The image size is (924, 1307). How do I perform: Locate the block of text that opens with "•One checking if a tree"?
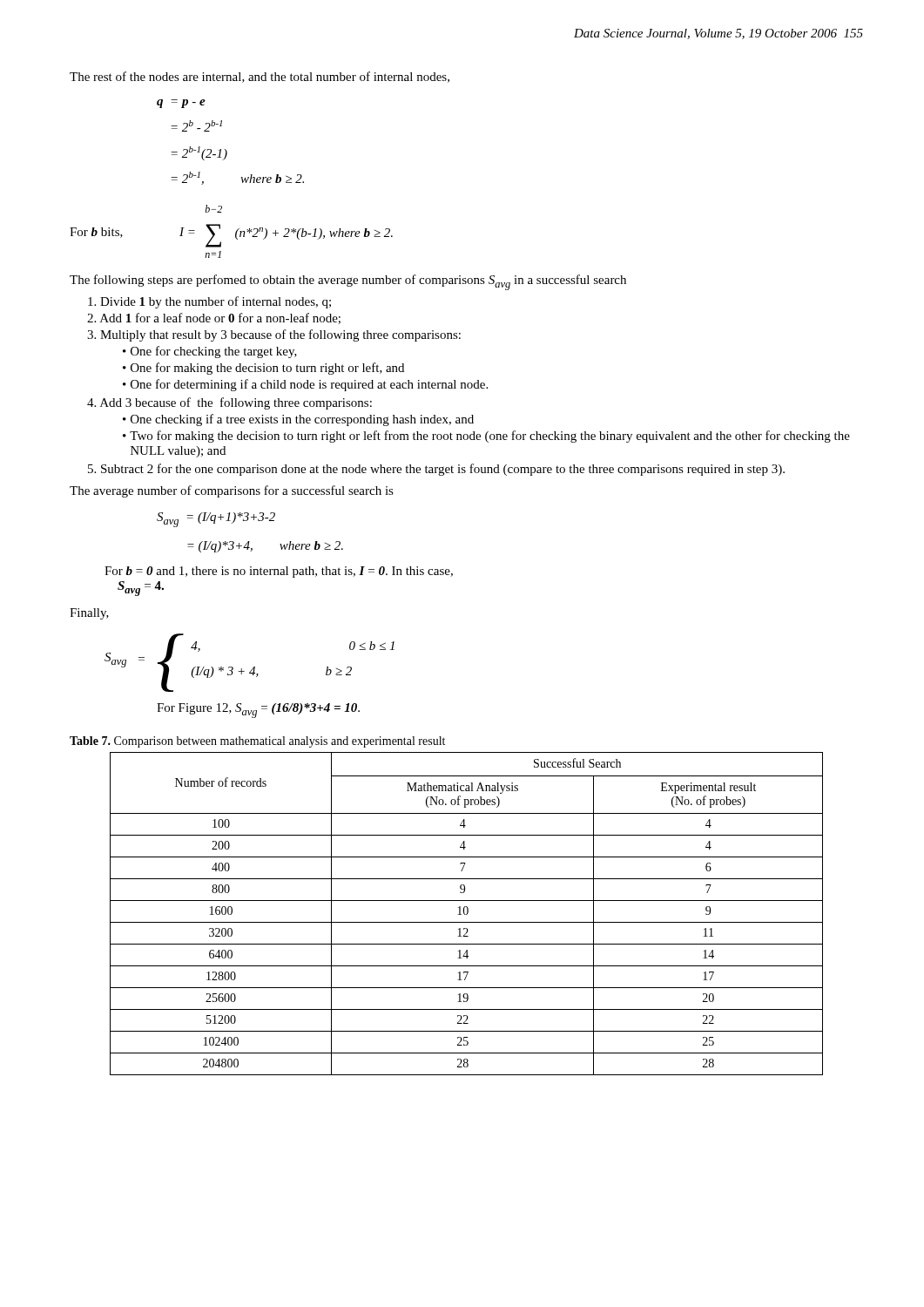(x=298, y=420)
